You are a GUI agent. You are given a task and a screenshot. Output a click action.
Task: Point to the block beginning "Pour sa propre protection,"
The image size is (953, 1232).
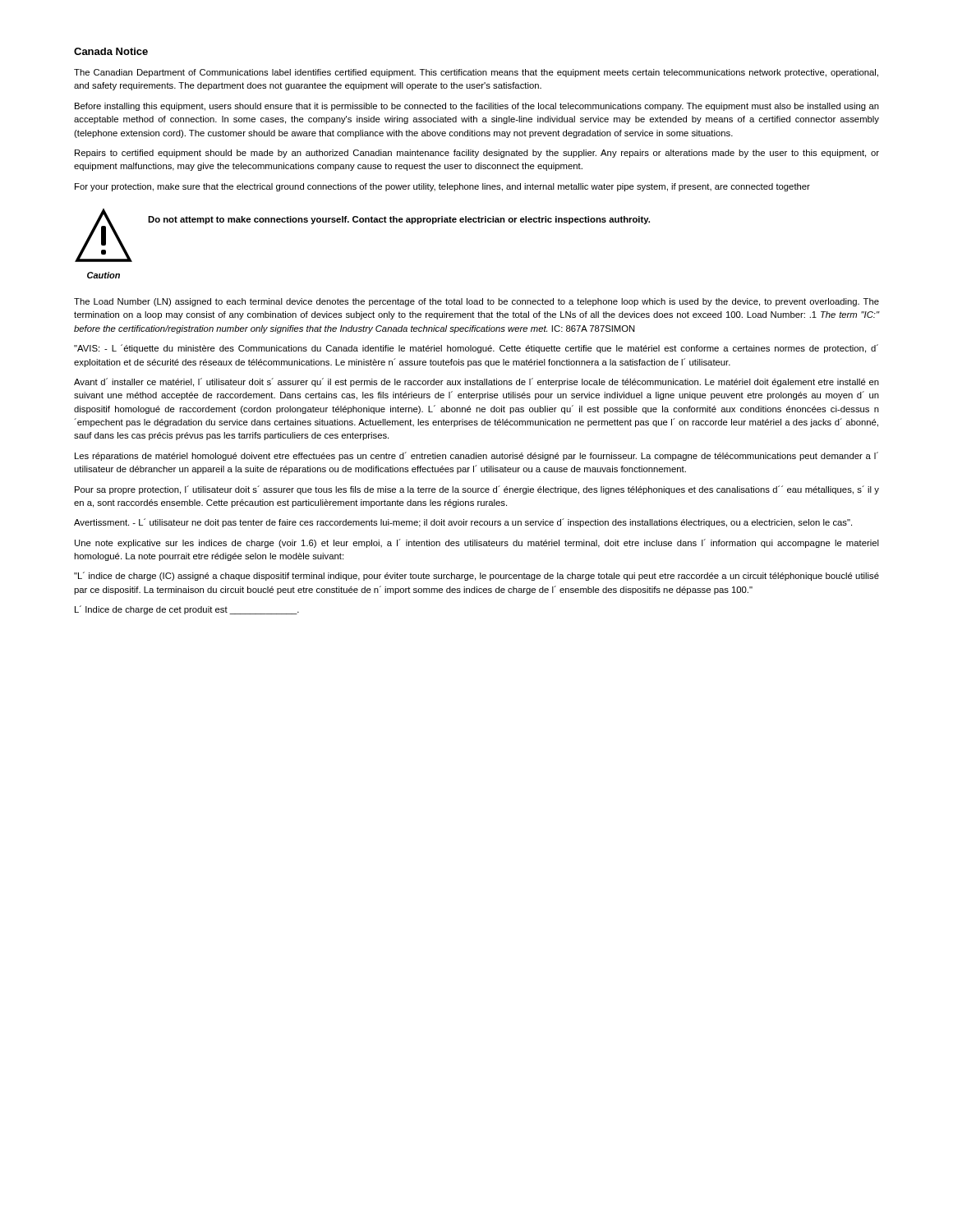tap(476, 496)
